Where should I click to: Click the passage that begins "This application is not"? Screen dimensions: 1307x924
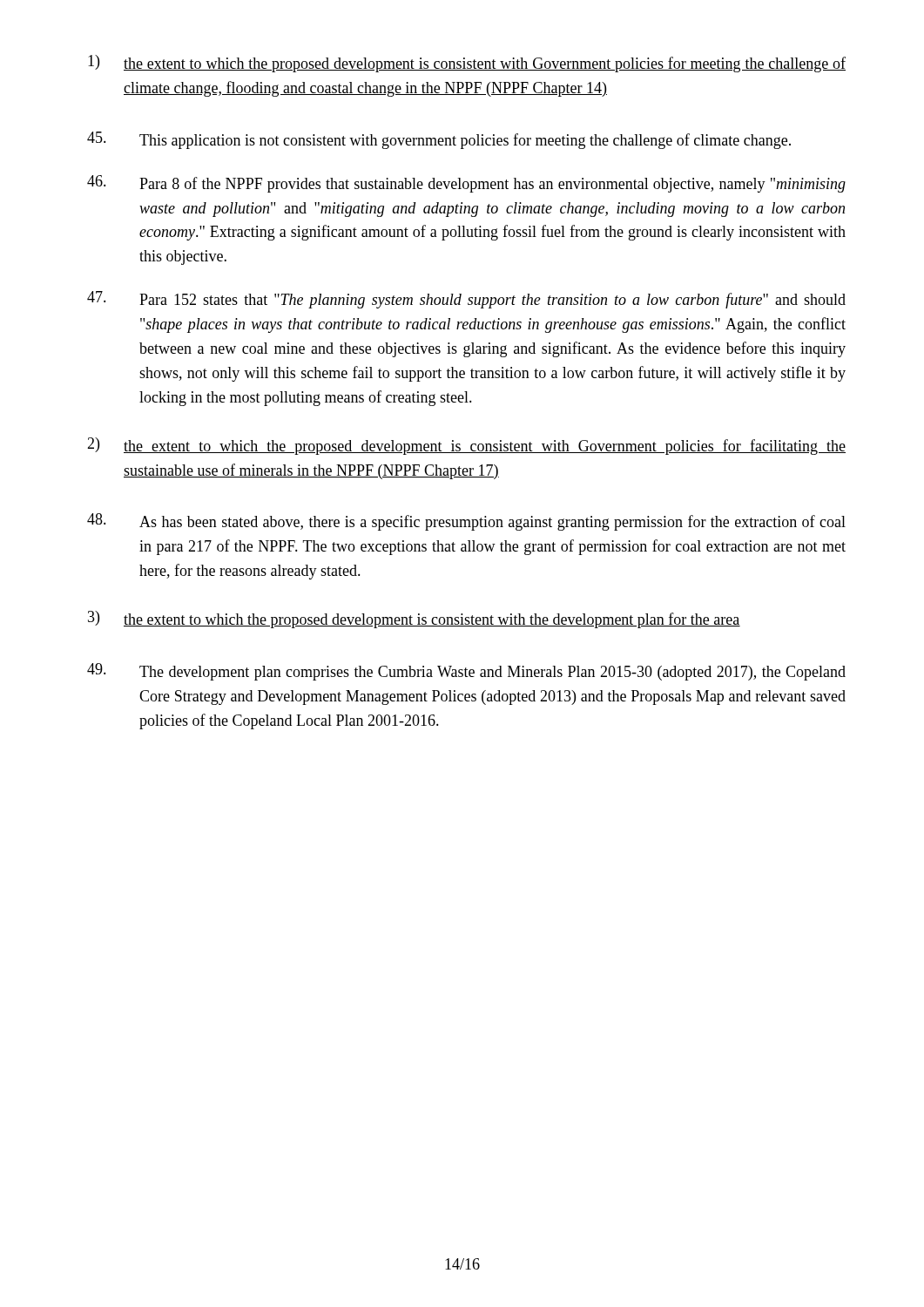click(466, 141)
